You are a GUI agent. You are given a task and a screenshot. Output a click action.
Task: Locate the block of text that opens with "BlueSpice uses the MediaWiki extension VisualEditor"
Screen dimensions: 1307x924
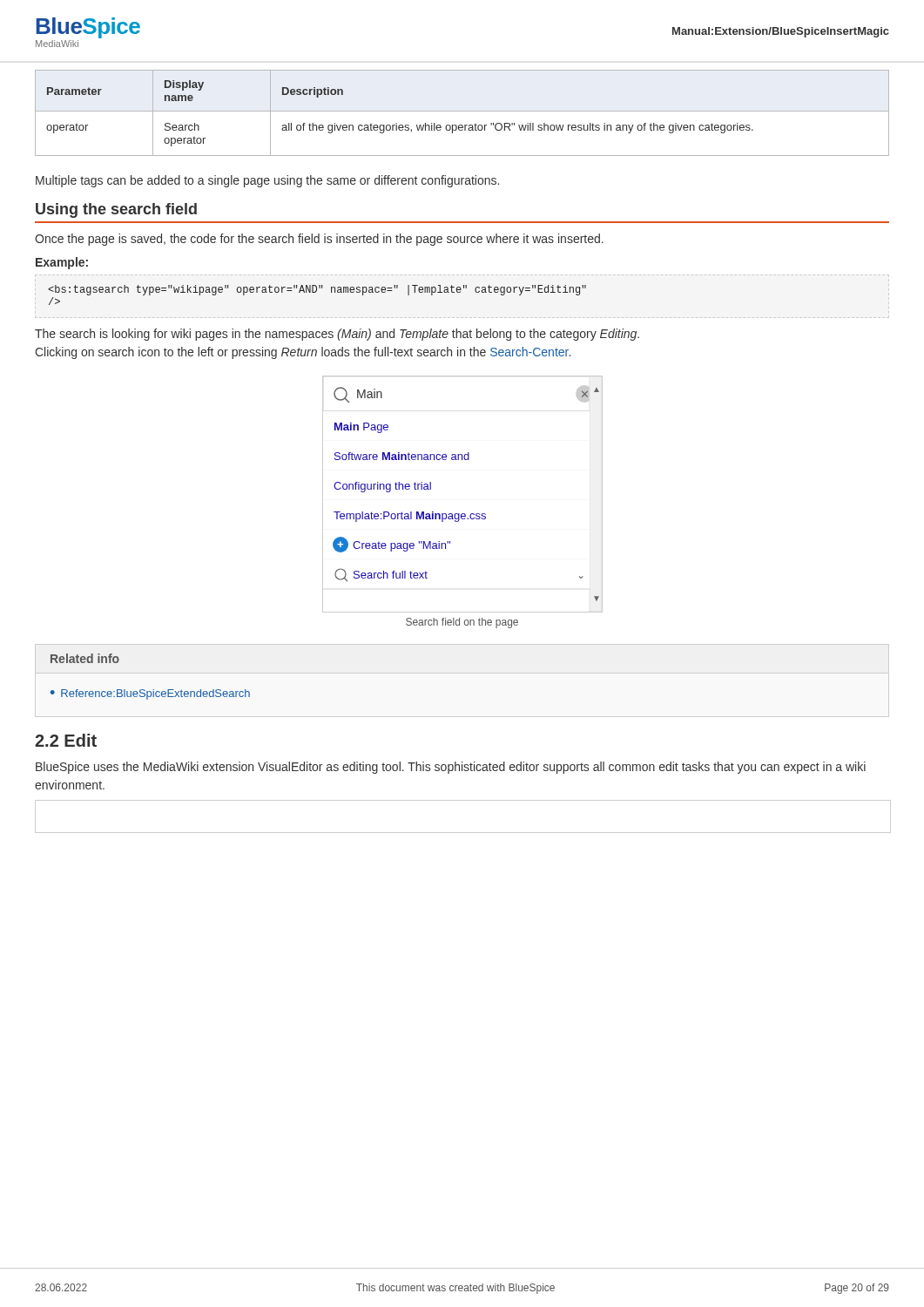(450, 776)
